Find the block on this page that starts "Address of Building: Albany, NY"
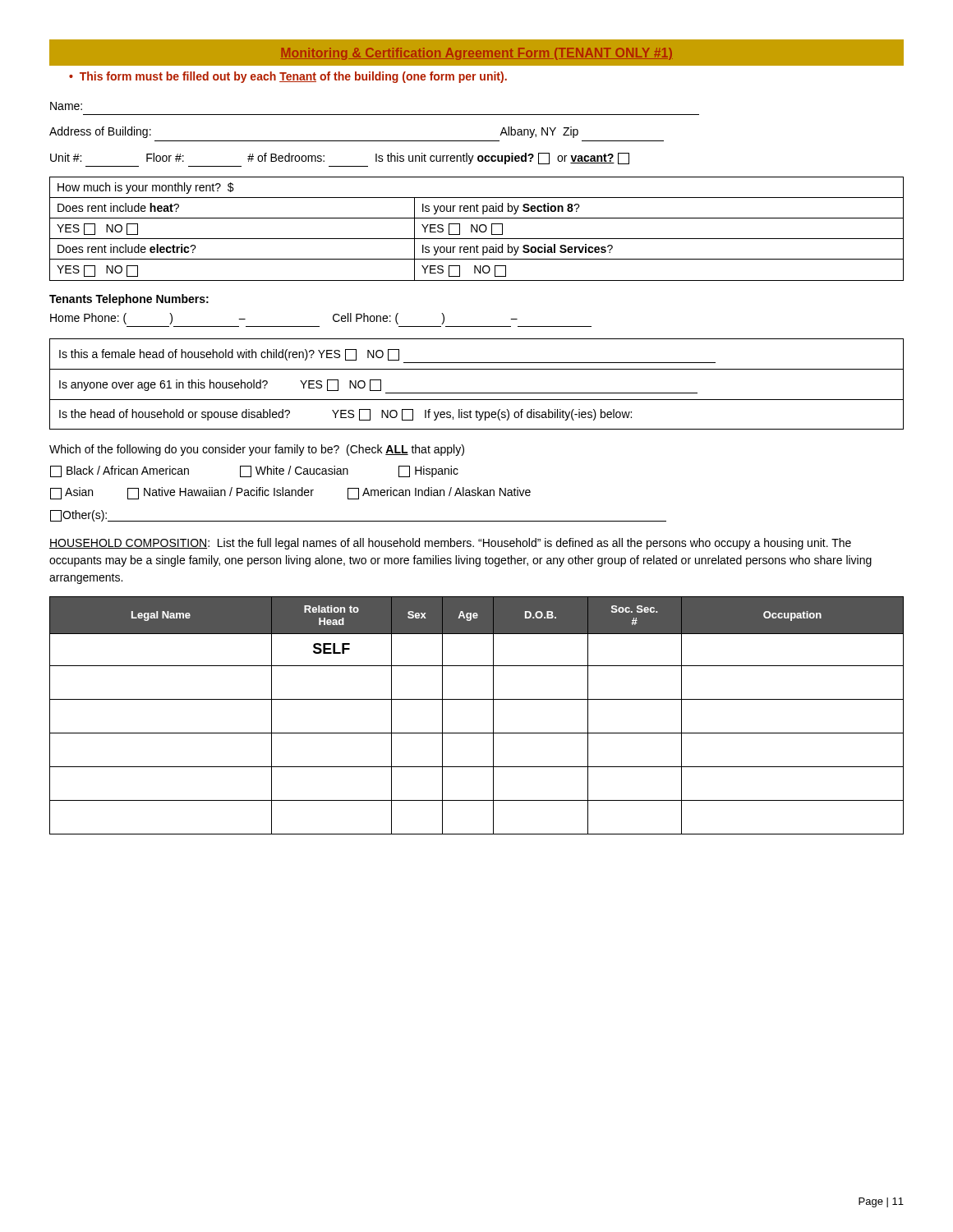Viewport: 953px width, 1232px height. pyautogui.click(x=357, y=131)
